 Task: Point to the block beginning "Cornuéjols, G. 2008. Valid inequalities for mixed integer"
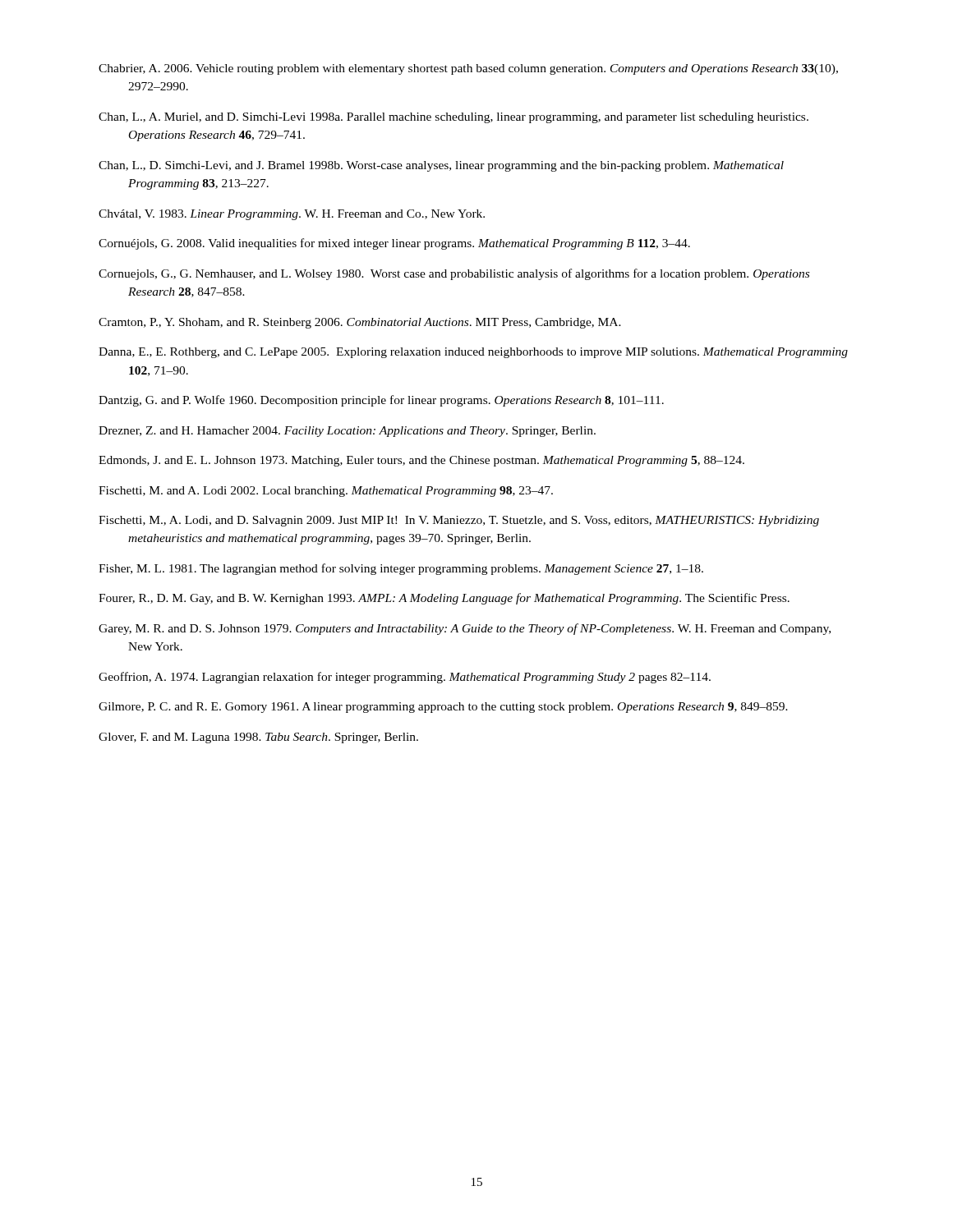click(395, 243)
